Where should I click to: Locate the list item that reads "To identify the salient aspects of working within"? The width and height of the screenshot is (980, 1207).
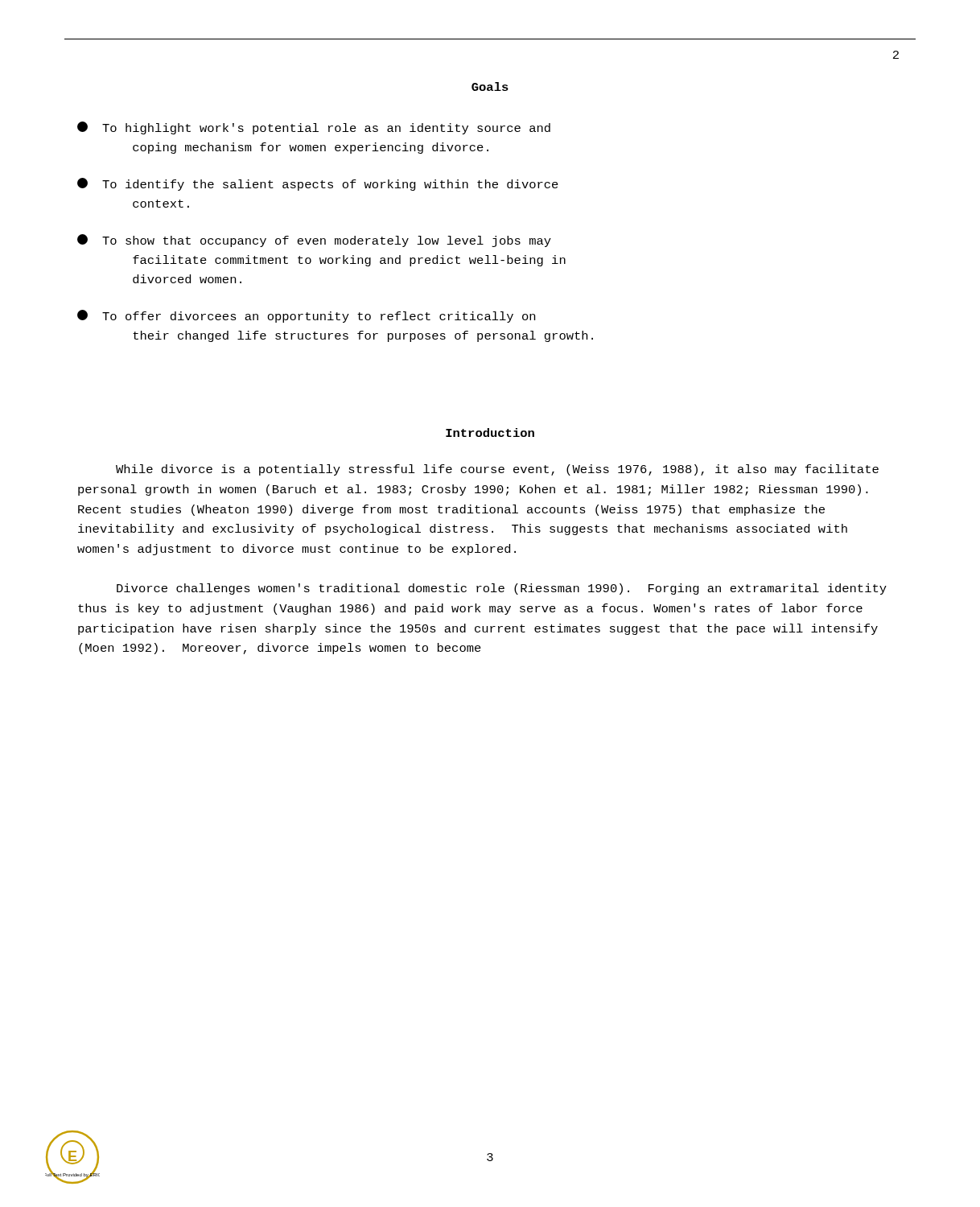click(x=490, y=195)
